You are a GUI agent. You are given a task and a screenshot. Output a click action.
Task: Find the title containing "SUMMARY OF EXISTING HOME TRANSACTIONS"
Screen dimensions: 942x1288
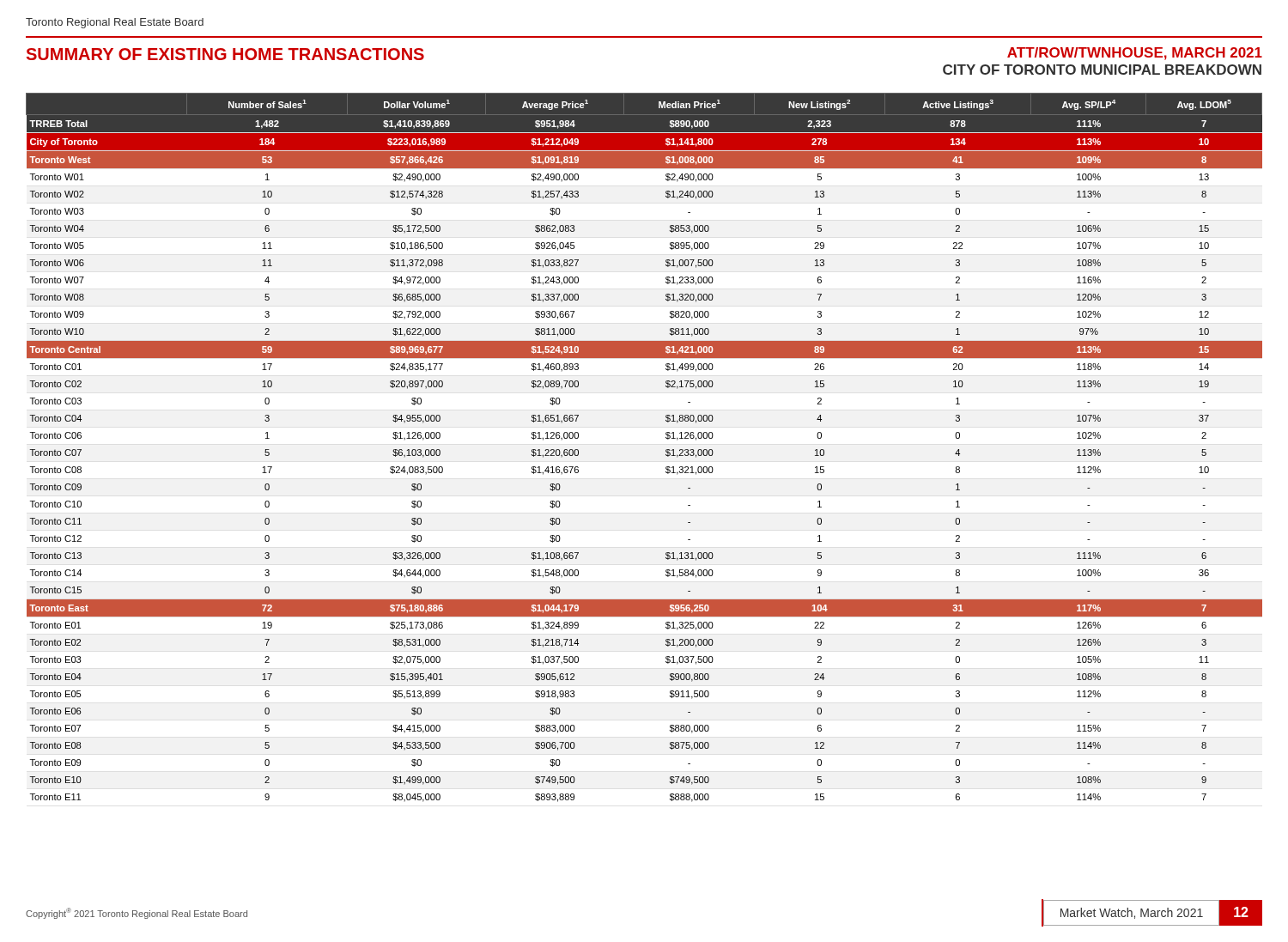221,54
